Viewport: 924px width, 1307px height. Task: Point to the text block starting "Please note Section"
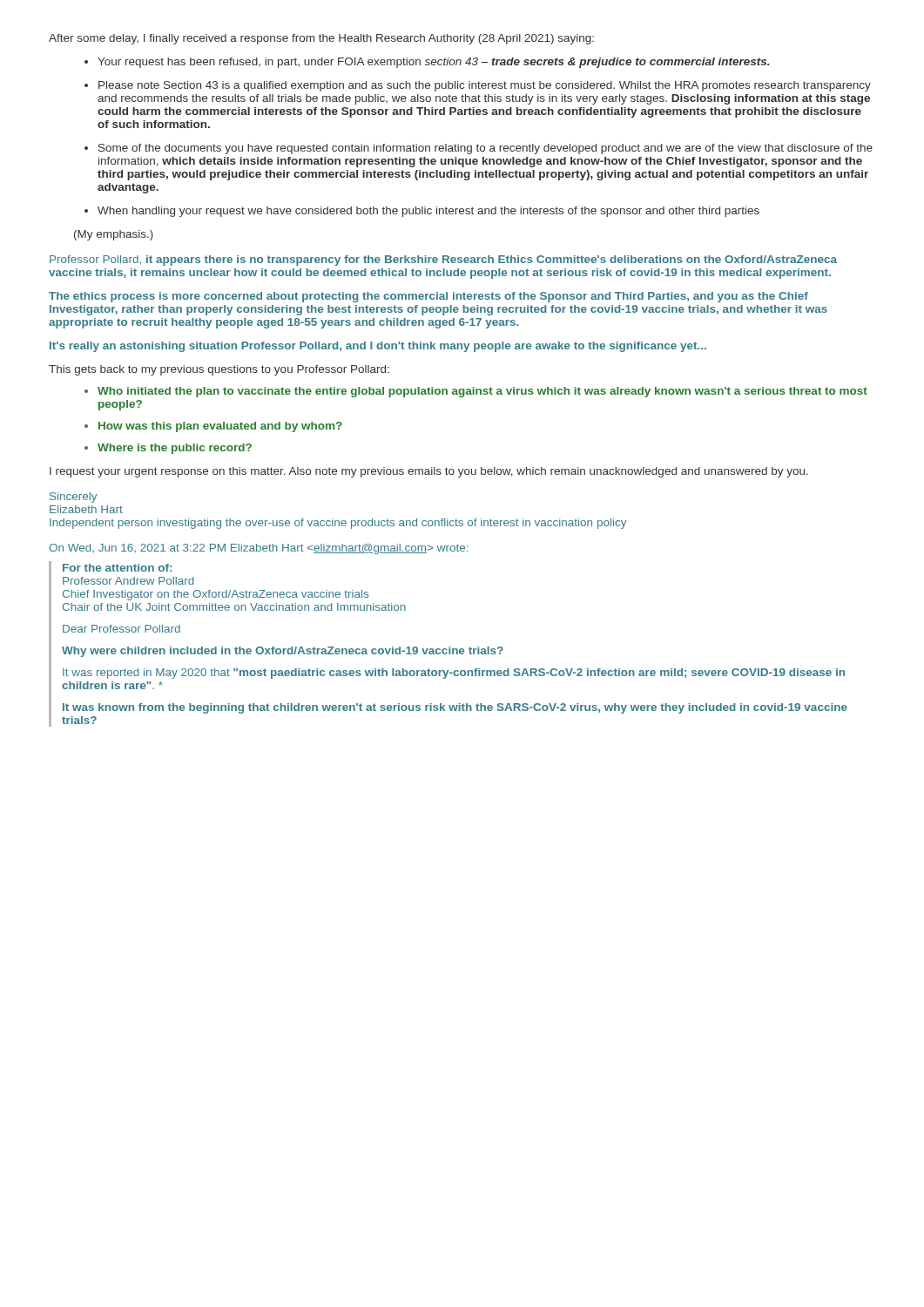(484, 105)
